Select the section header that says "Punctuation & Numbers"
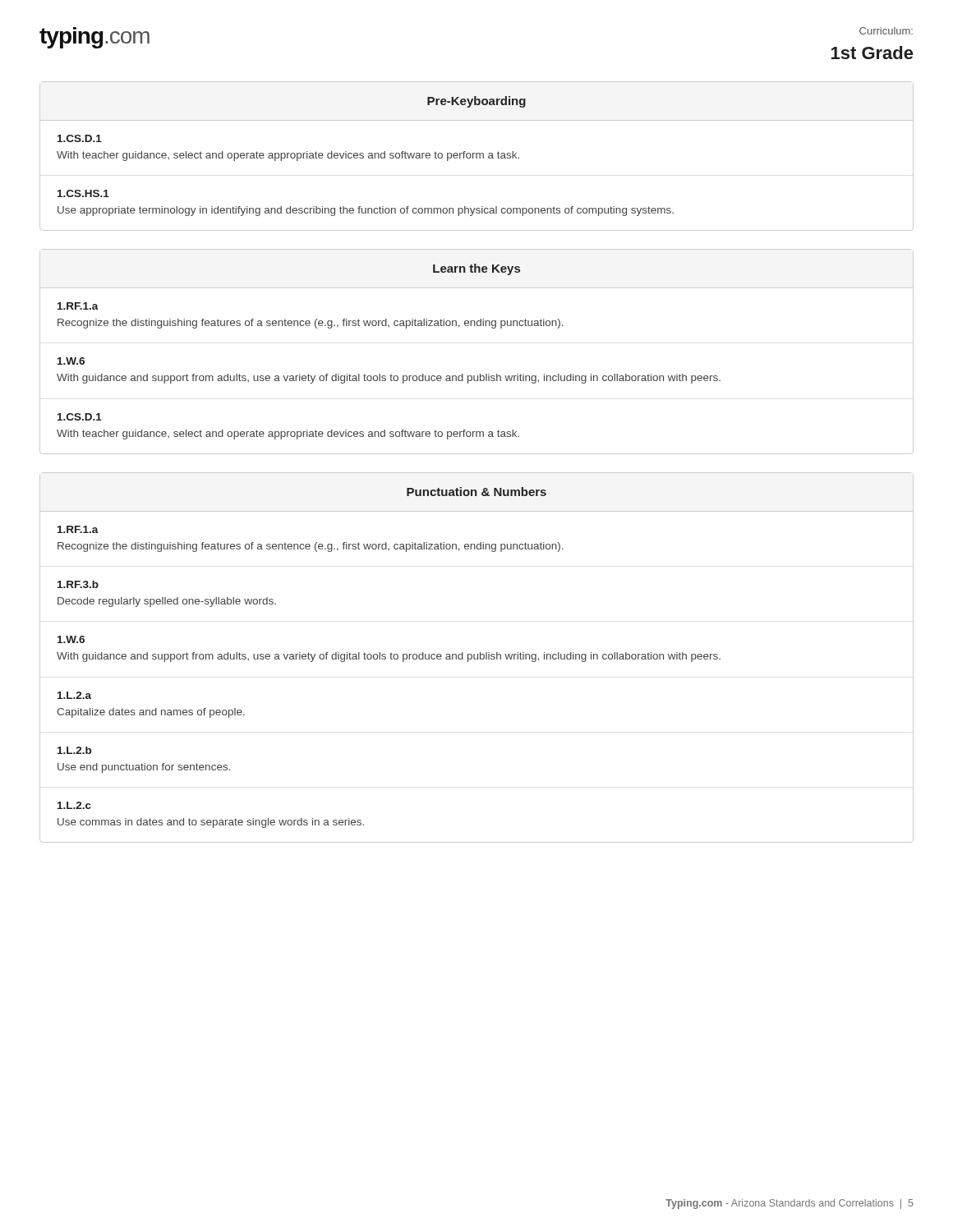This screenshot has height=1232, width=953. coord(476,491)
